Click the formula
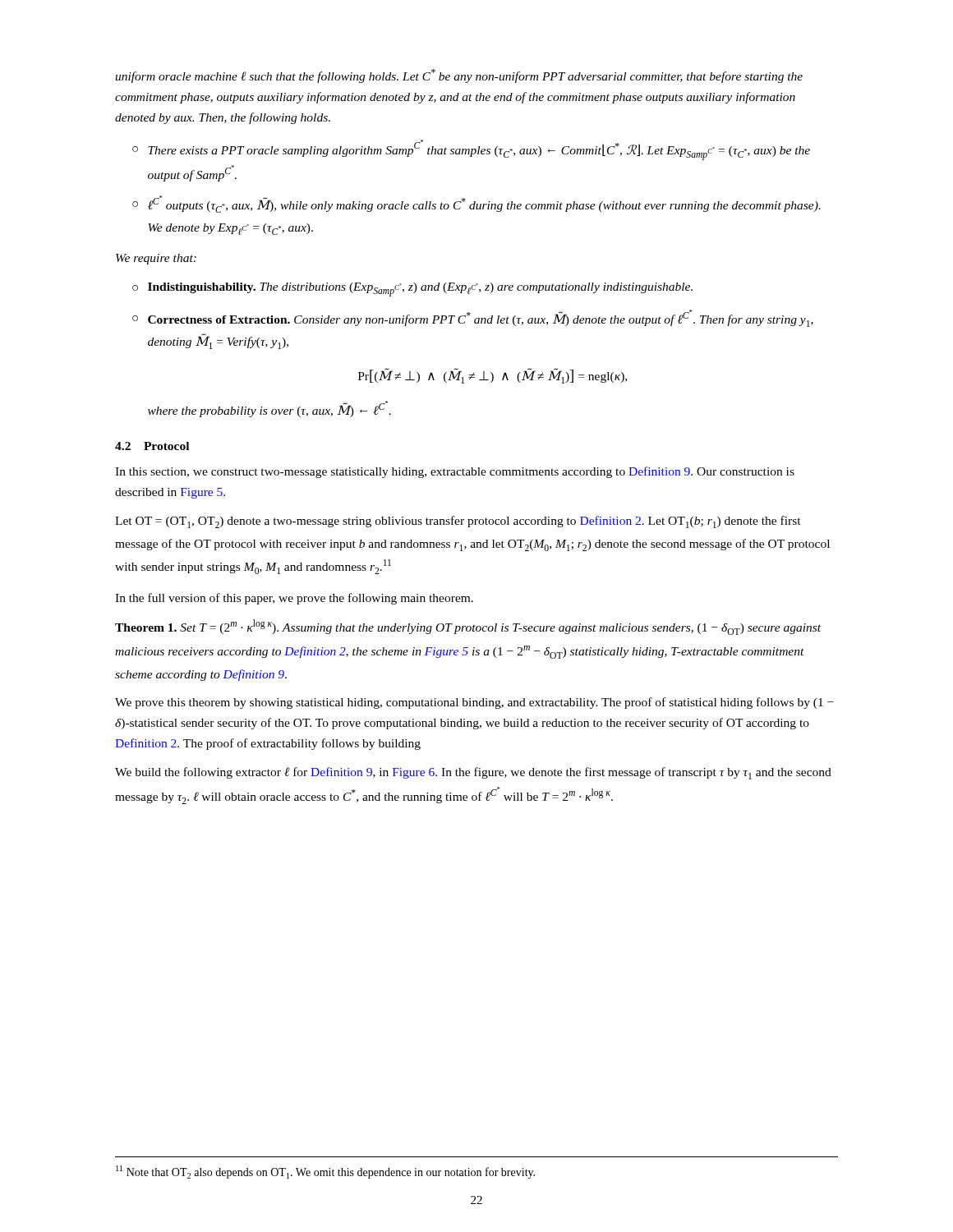Viewport: 953px width, 1232px height. tap(493, 376)
